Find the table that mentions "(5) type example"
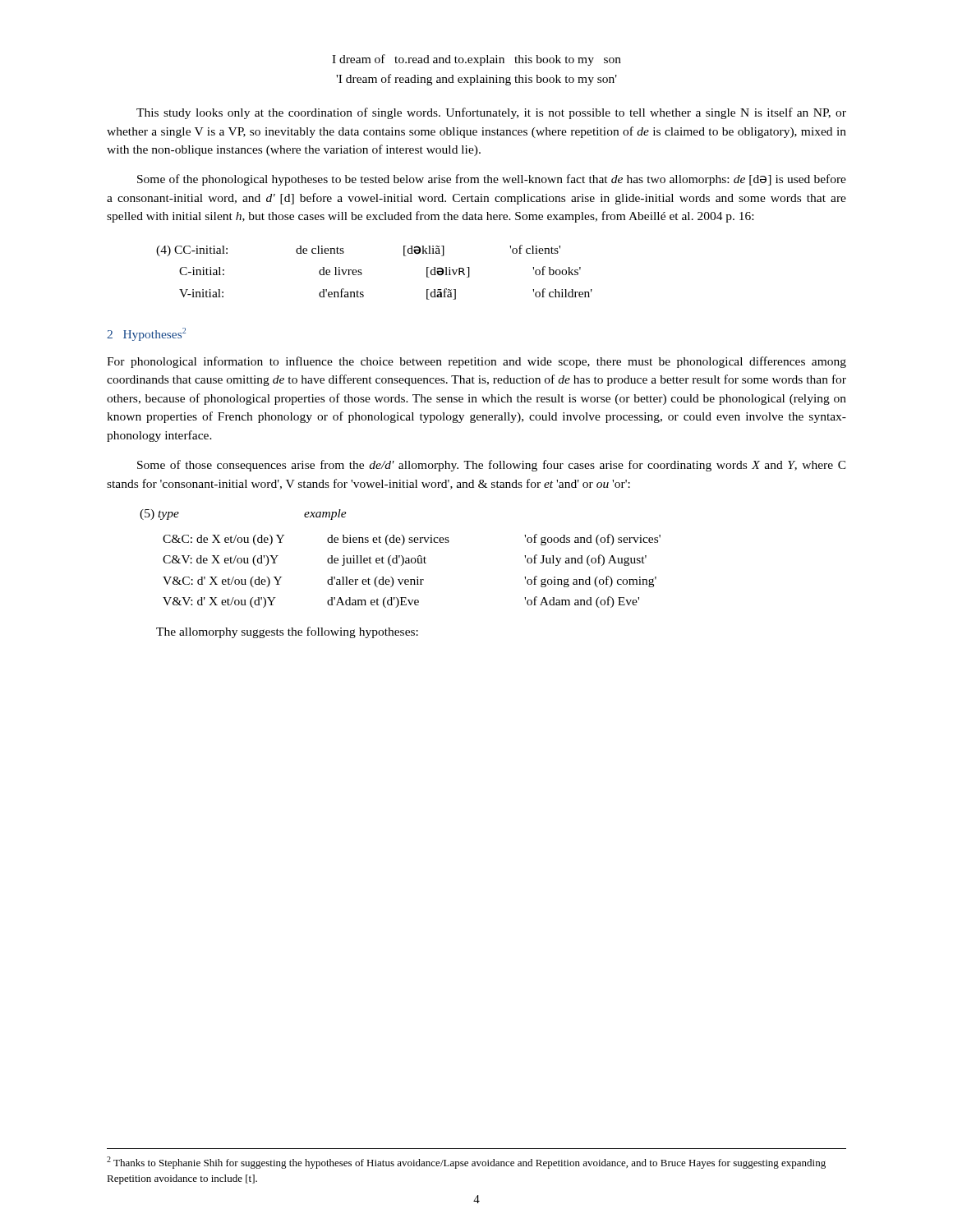Viewport: 953px width, 1232px height. [x=493, y=558]
